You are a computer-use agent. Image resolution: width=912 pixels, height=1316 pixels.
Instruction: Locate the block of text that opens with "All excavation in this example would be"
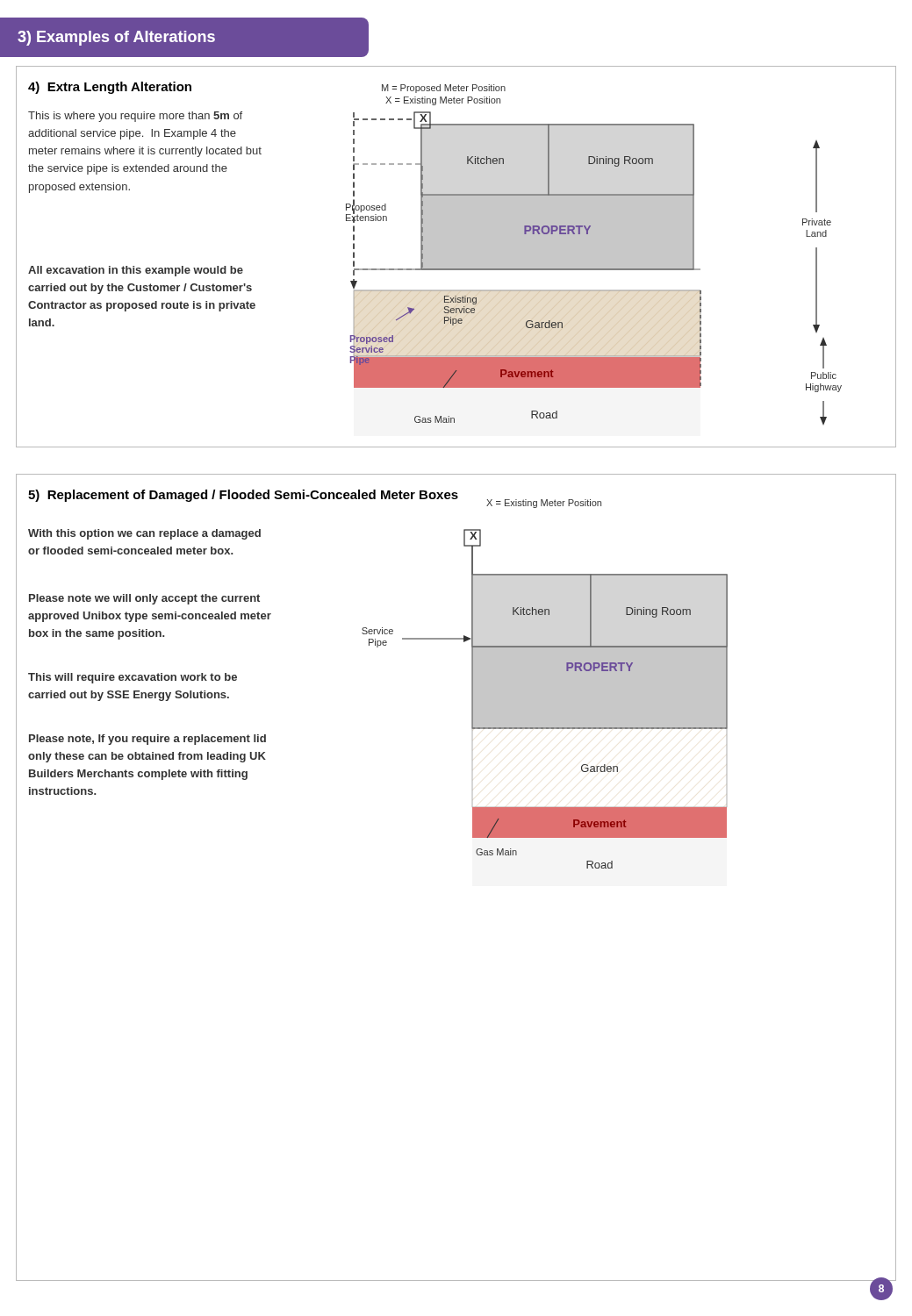click(142, 296)
